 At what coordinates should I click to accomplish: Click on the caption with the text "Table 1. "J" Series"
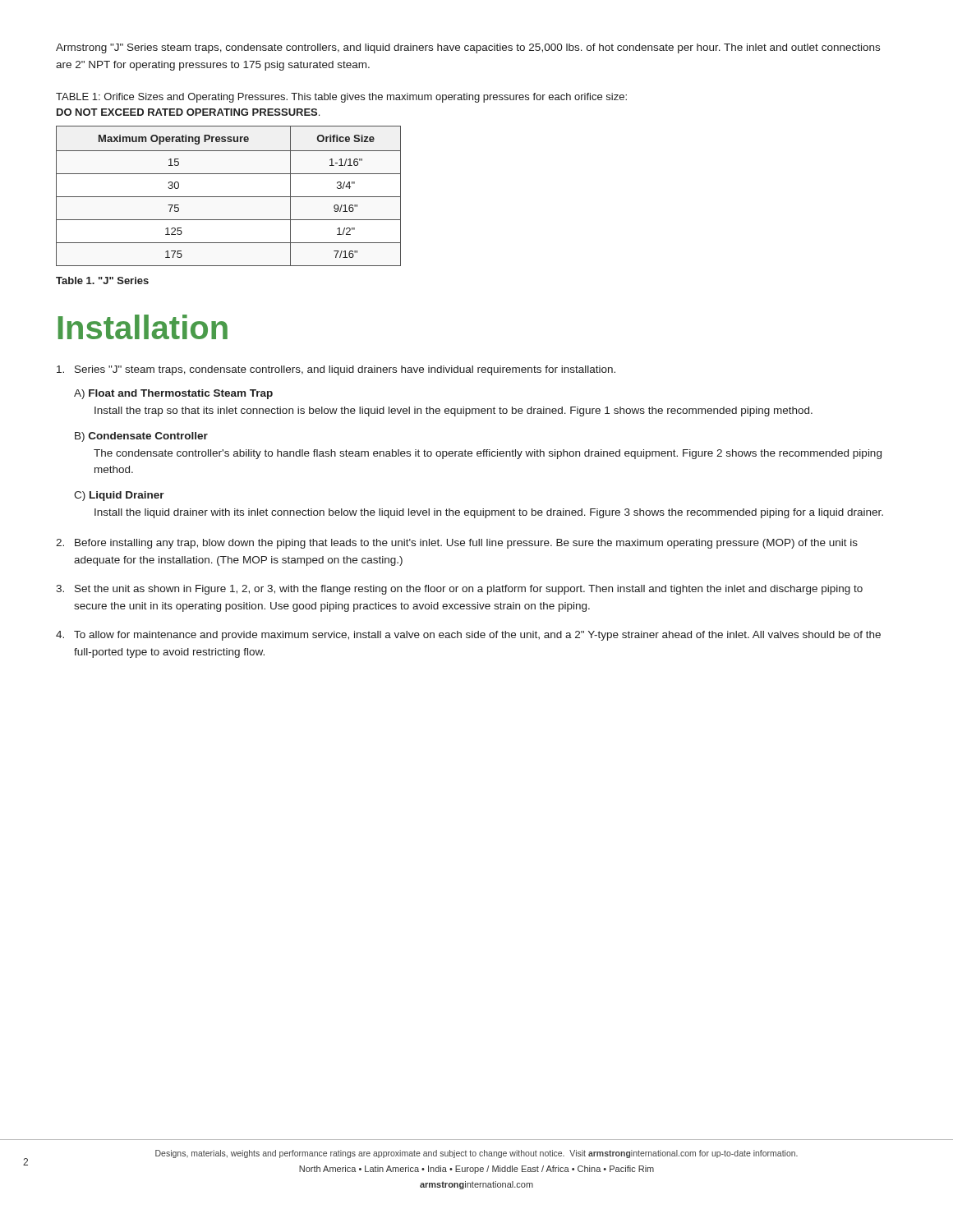[102, 280]
